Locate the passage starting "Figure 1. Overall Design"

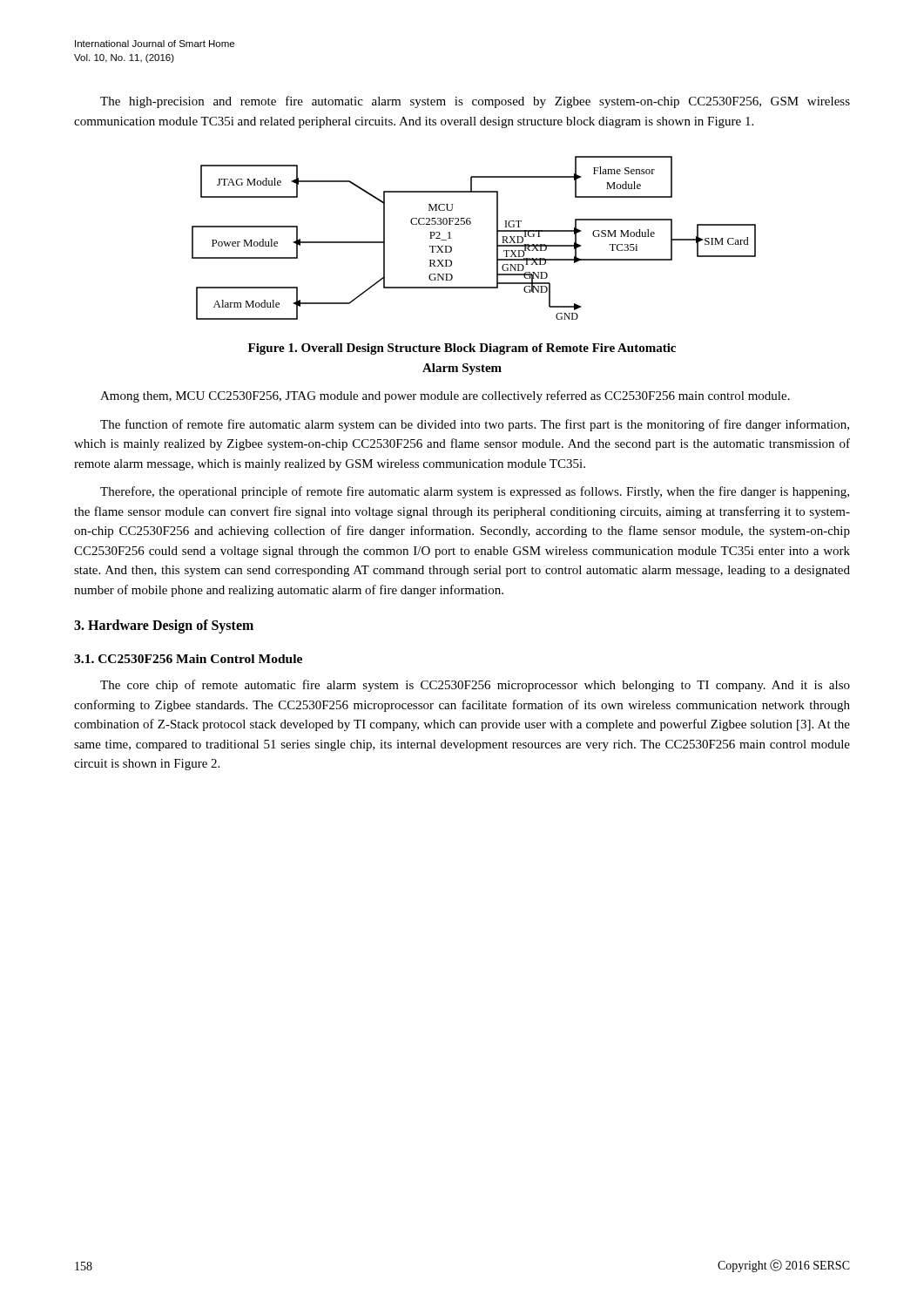462,358
